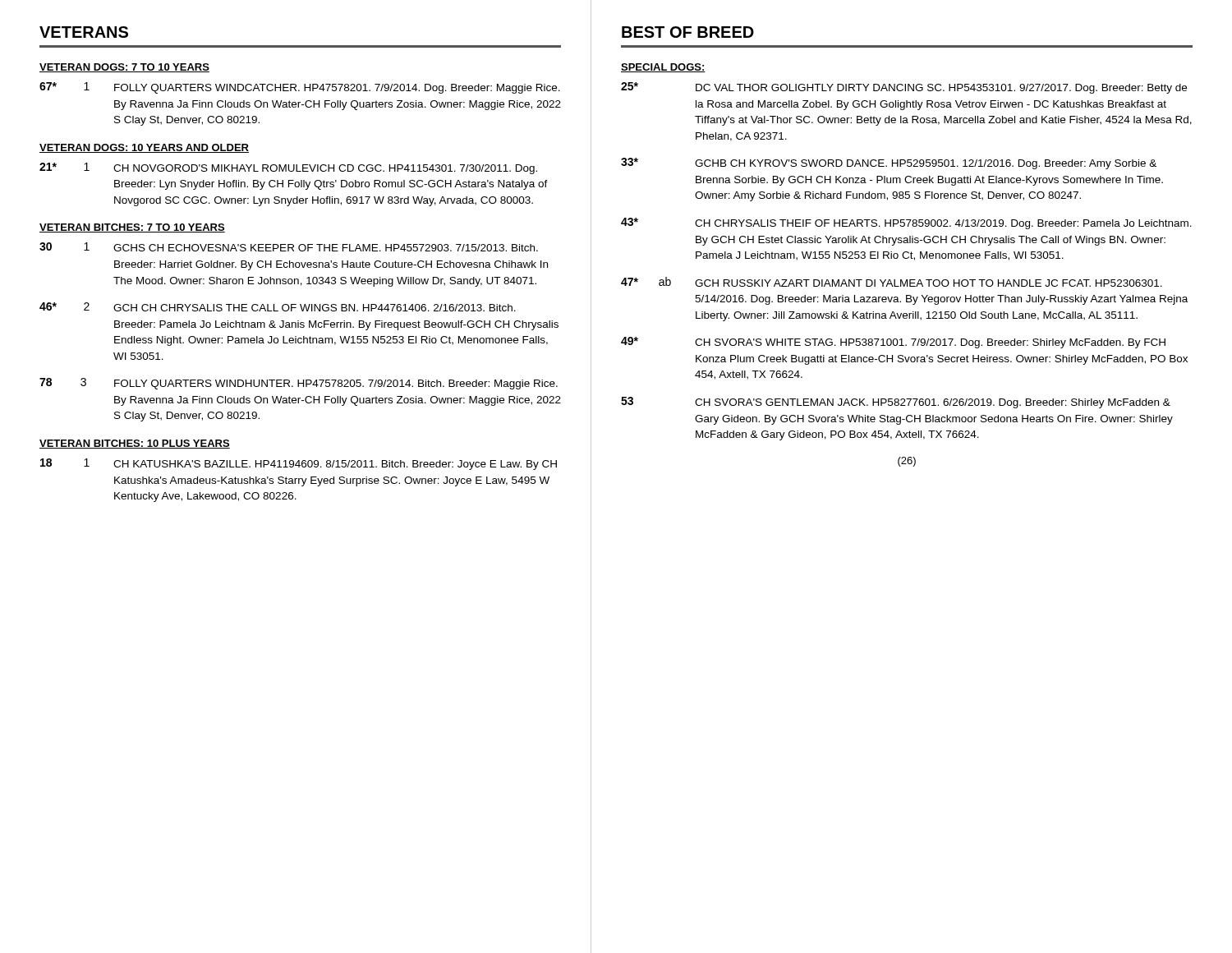The height and width of the screenshot is (953, 1232).
Task: Where is the passage that starts "21* 1 CH NOVGOROD'S MIKHAYL"?
Action: coord(300,184)
